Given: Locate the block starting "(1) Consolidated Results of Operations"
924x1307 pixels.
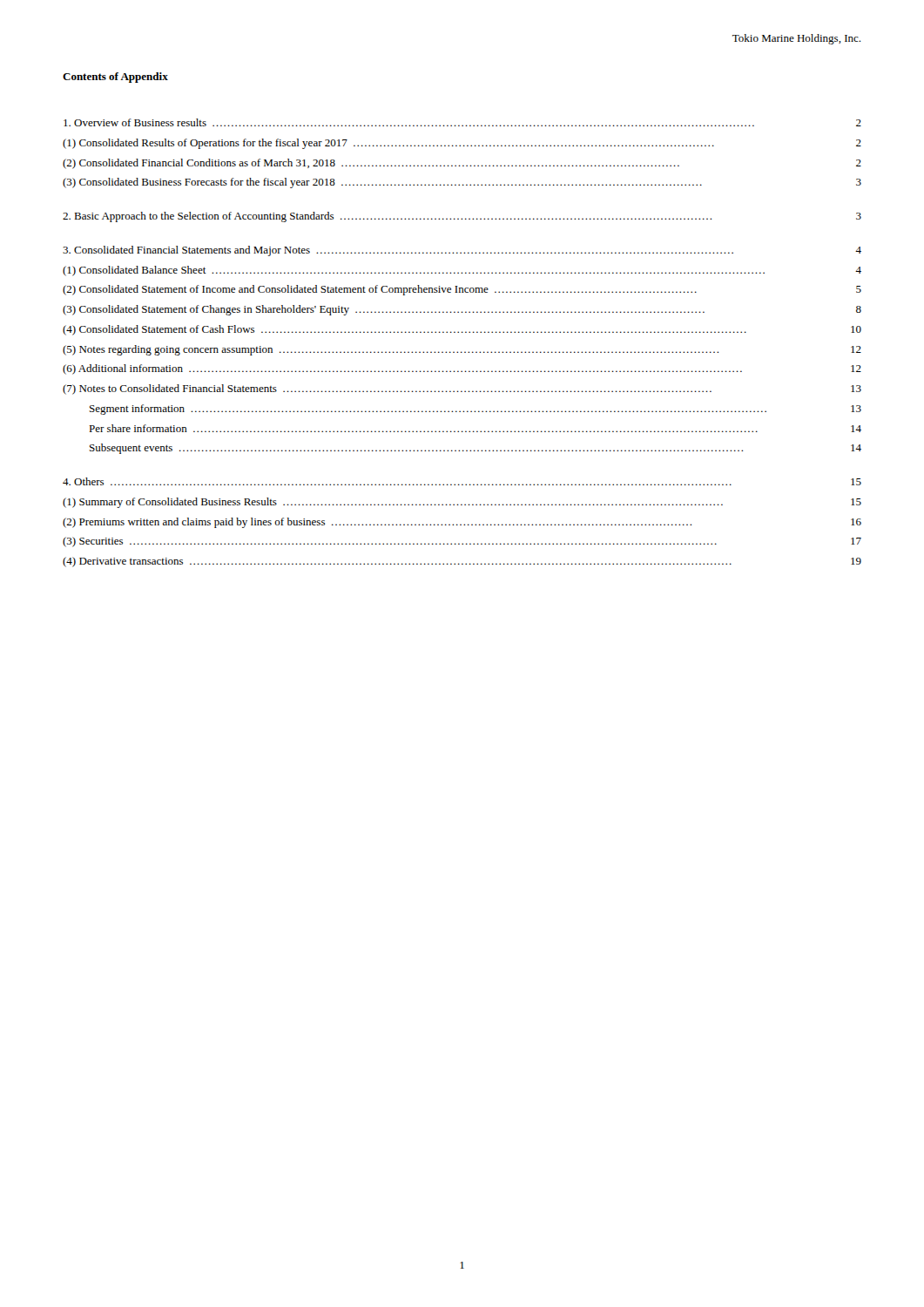Looking at the screenshot, I should (x=462, y=143).
